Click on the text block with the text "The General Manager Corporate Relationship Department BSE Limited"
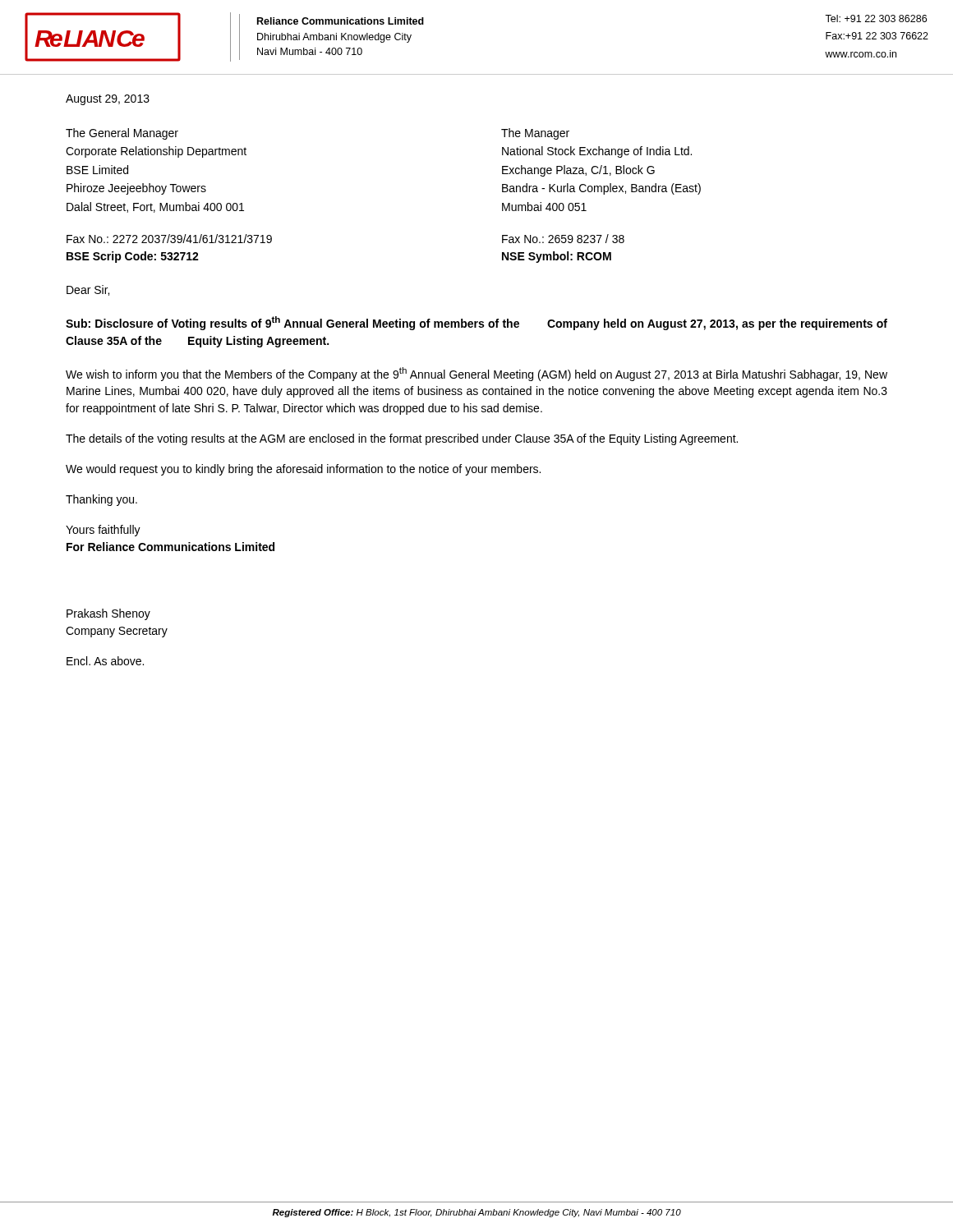 point(122,134)
